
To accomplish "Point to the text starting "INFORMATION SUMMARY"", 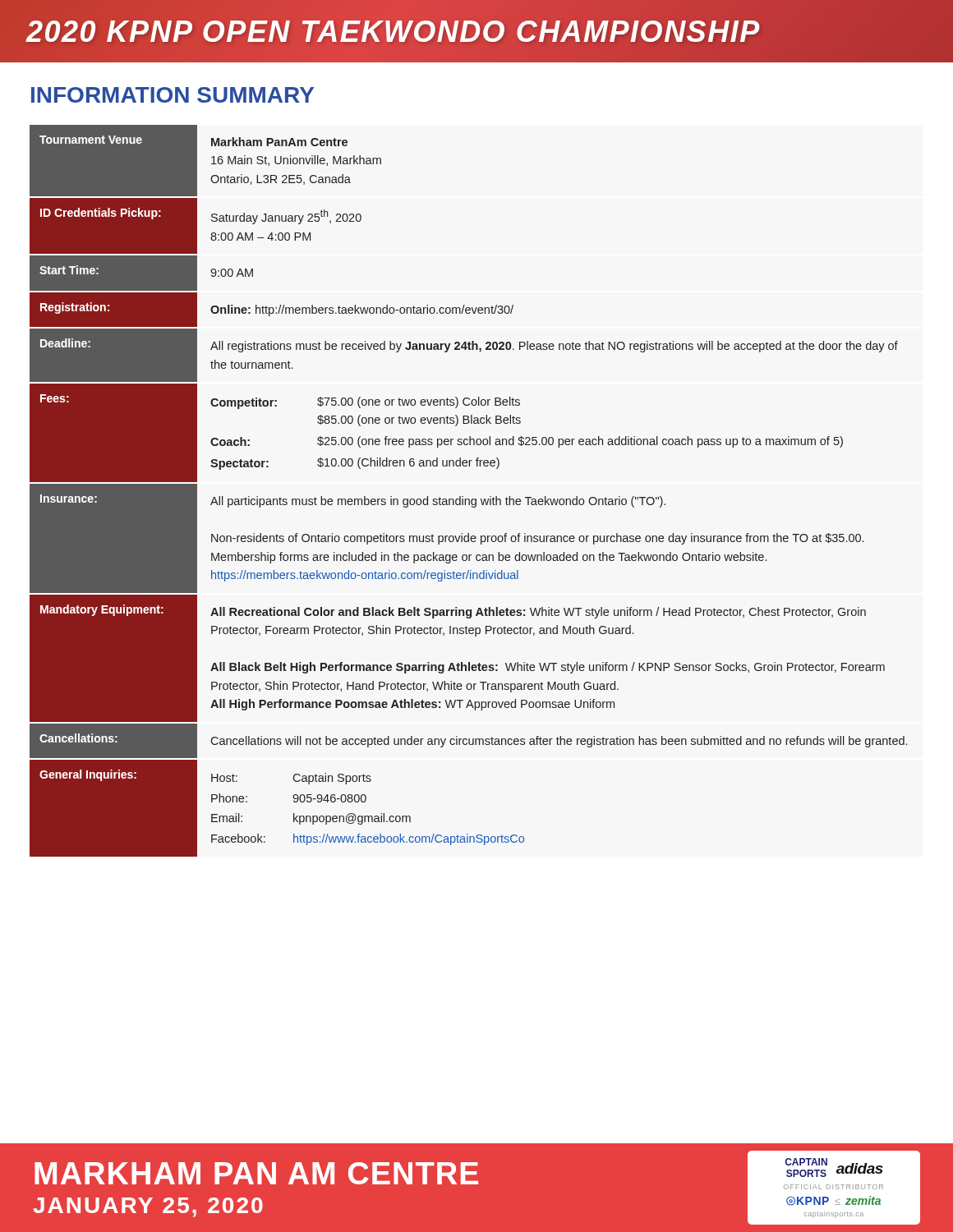I will [172, 95].
